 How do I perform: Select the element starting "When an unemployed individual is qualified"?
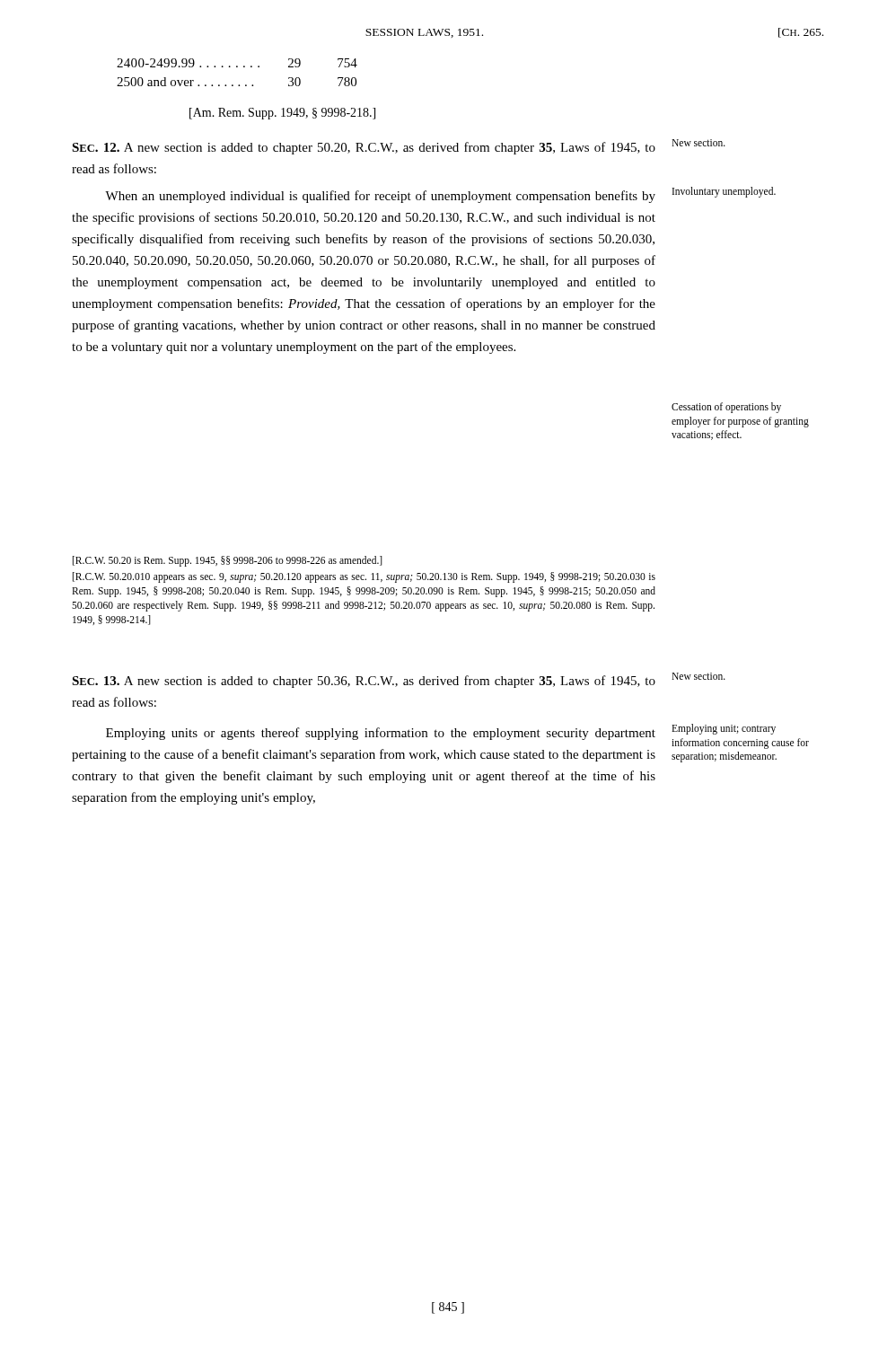[x=364, y=271]
